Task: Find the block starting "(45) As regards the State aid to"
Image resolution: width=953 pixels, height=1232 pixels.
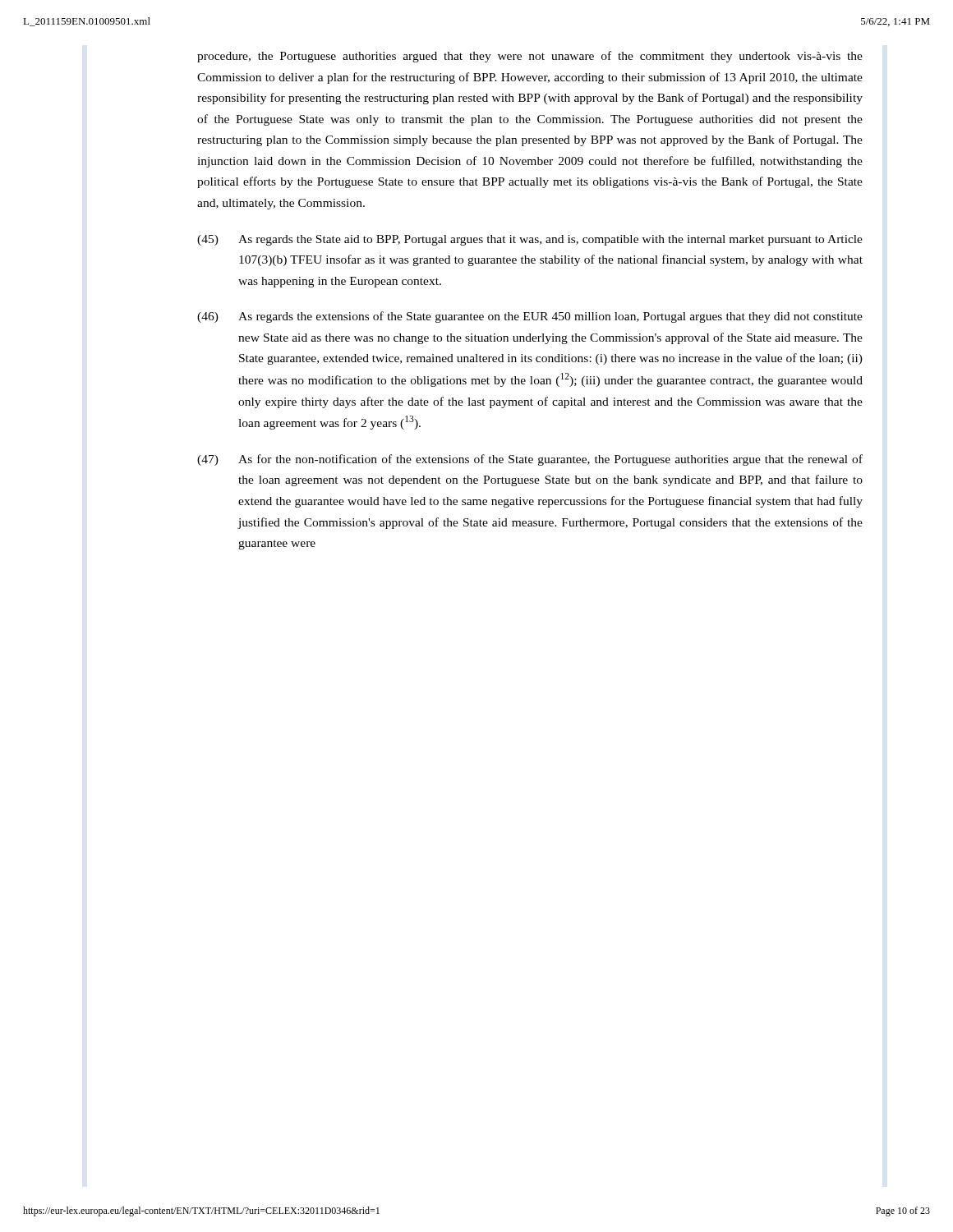Action: click(530, 259)
